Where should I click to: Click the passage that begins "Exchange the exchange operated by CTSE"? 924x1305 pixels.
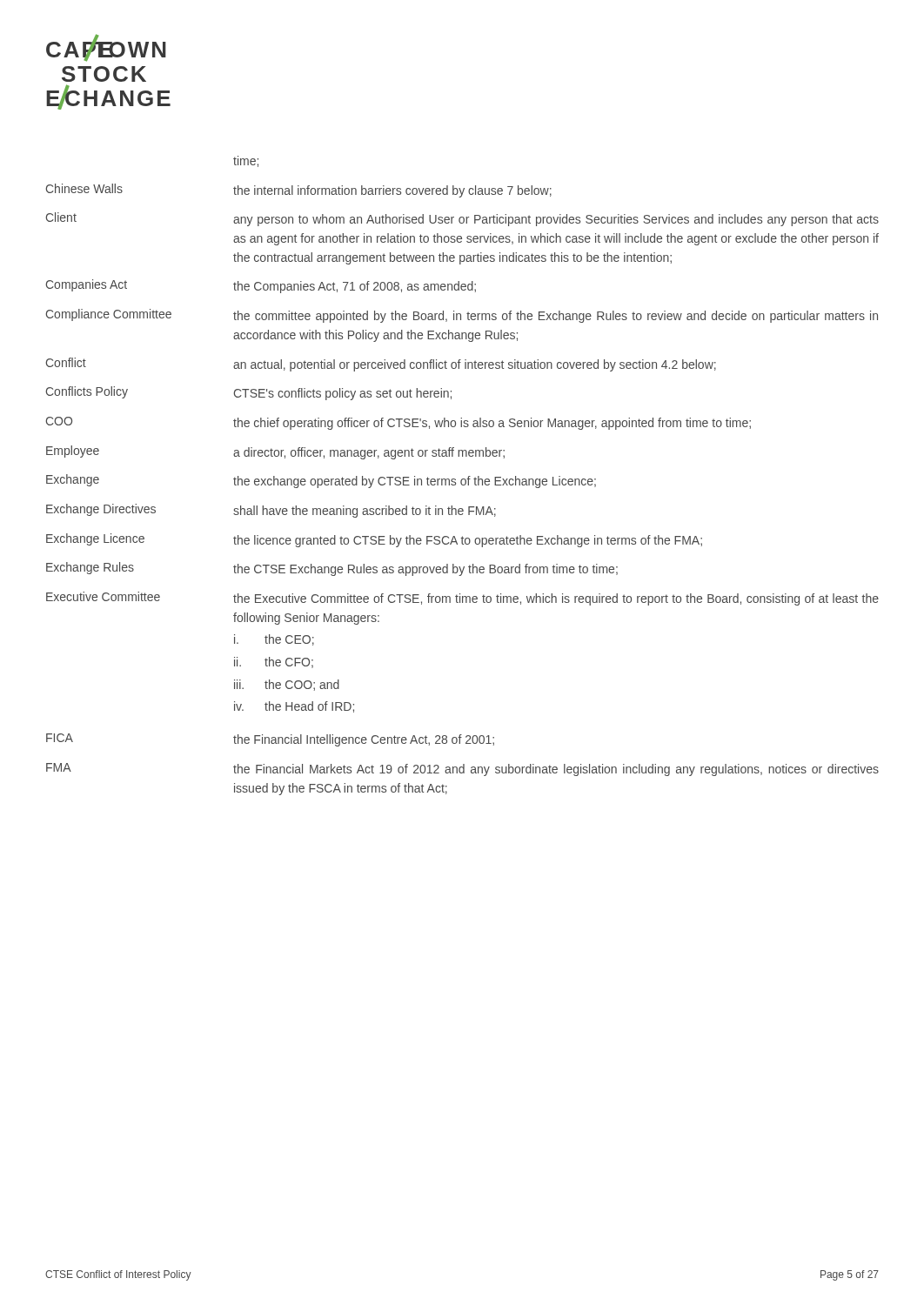[x=462, y=482]
